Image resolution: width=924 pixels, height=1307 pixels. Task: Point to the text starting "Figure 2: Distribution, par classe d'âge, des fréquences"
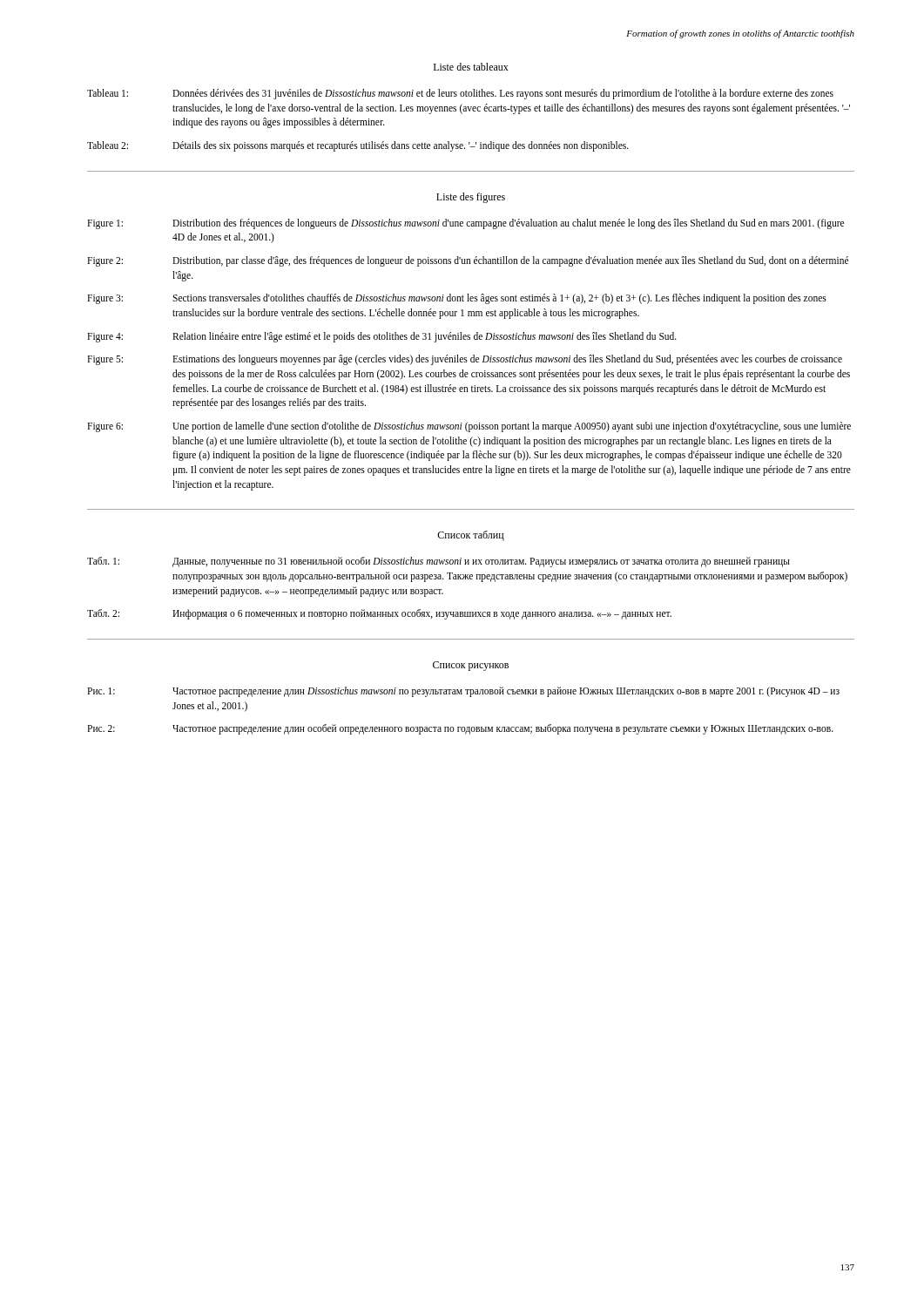click(x=471, y=268)
